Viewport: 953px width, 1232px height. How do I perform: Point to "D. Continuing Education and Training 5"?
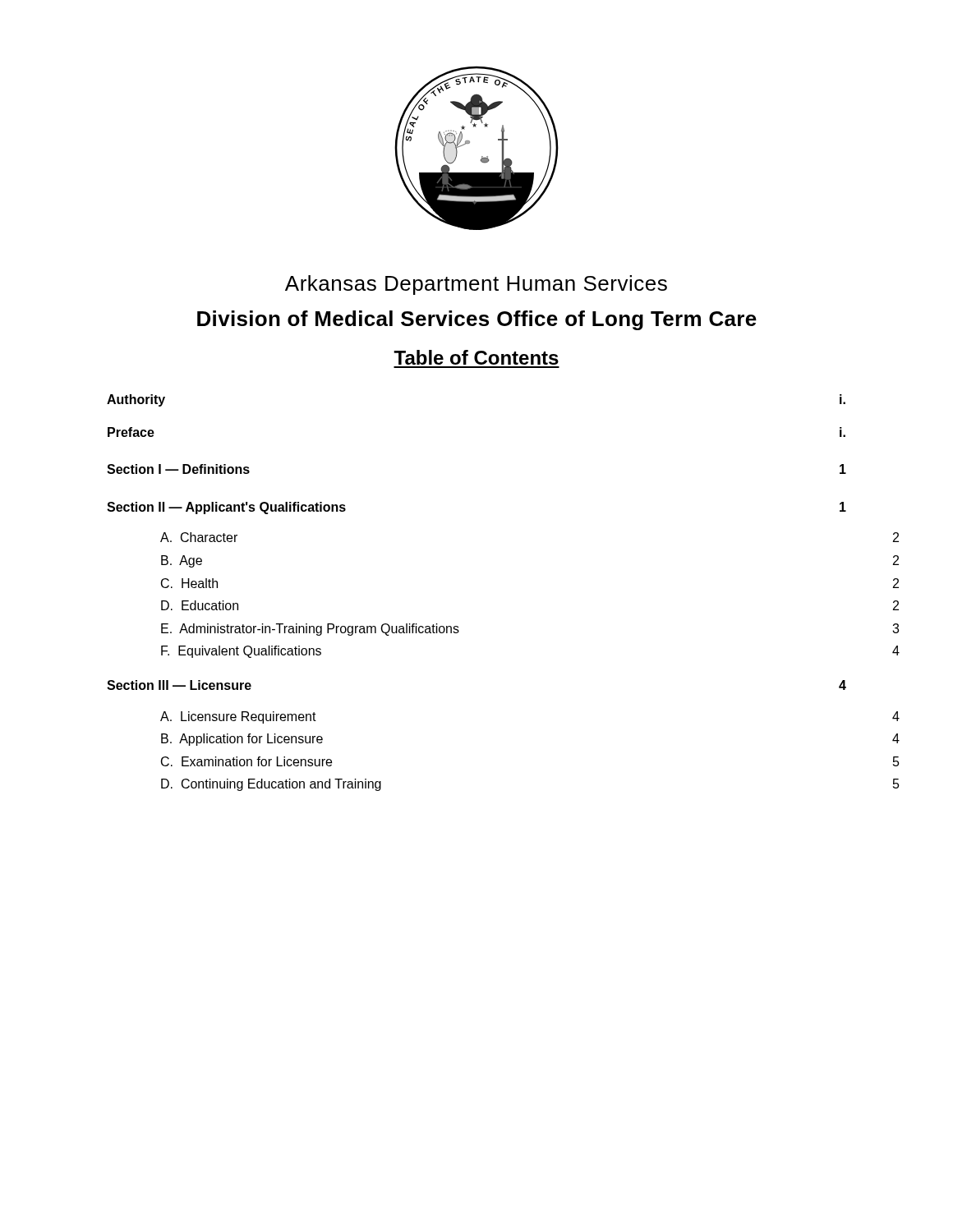coord(272,785)
